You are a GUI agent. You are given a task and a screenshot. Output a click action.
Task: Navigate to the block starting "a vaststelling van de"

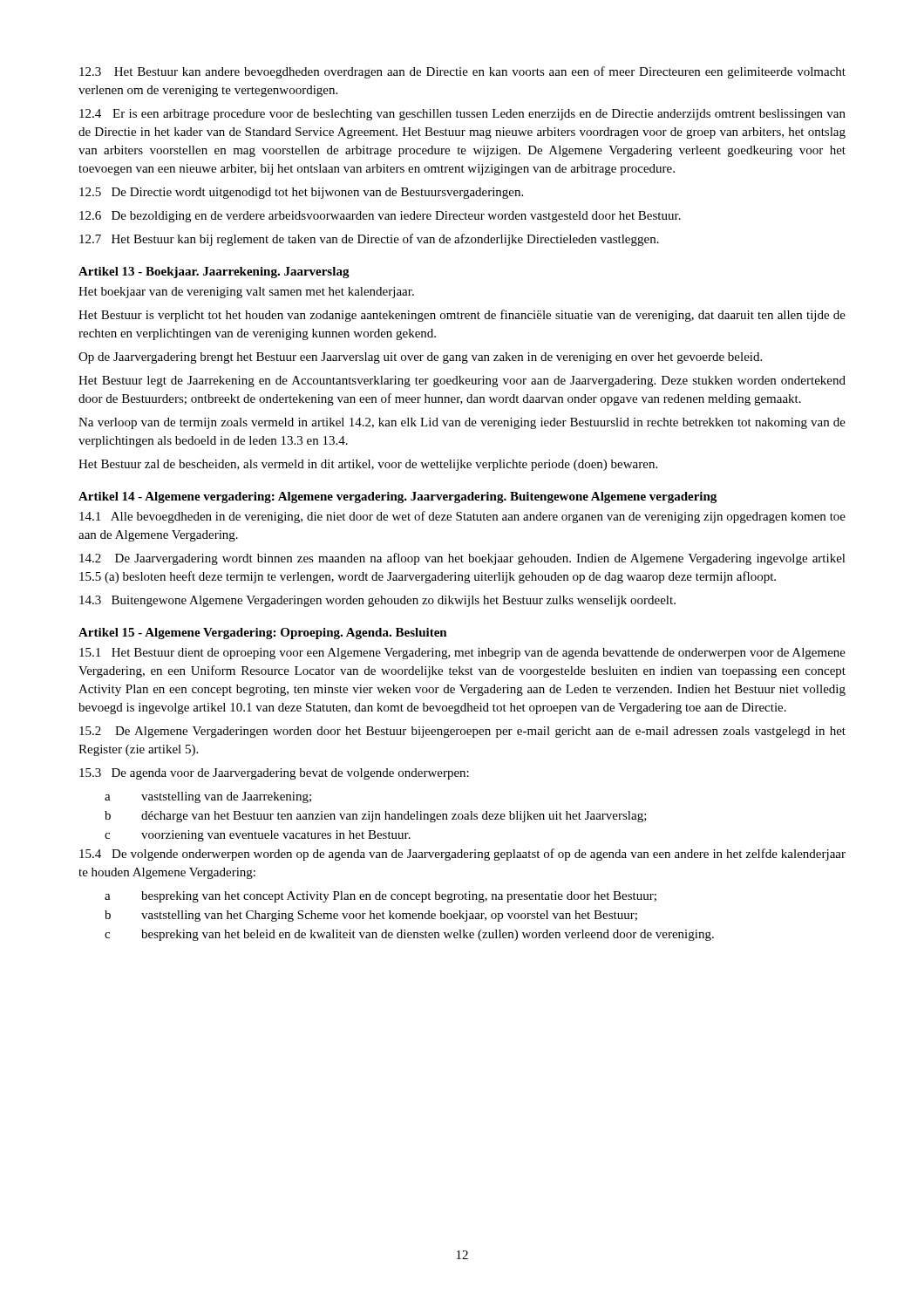pyautogui.click(x=208, y=797)
